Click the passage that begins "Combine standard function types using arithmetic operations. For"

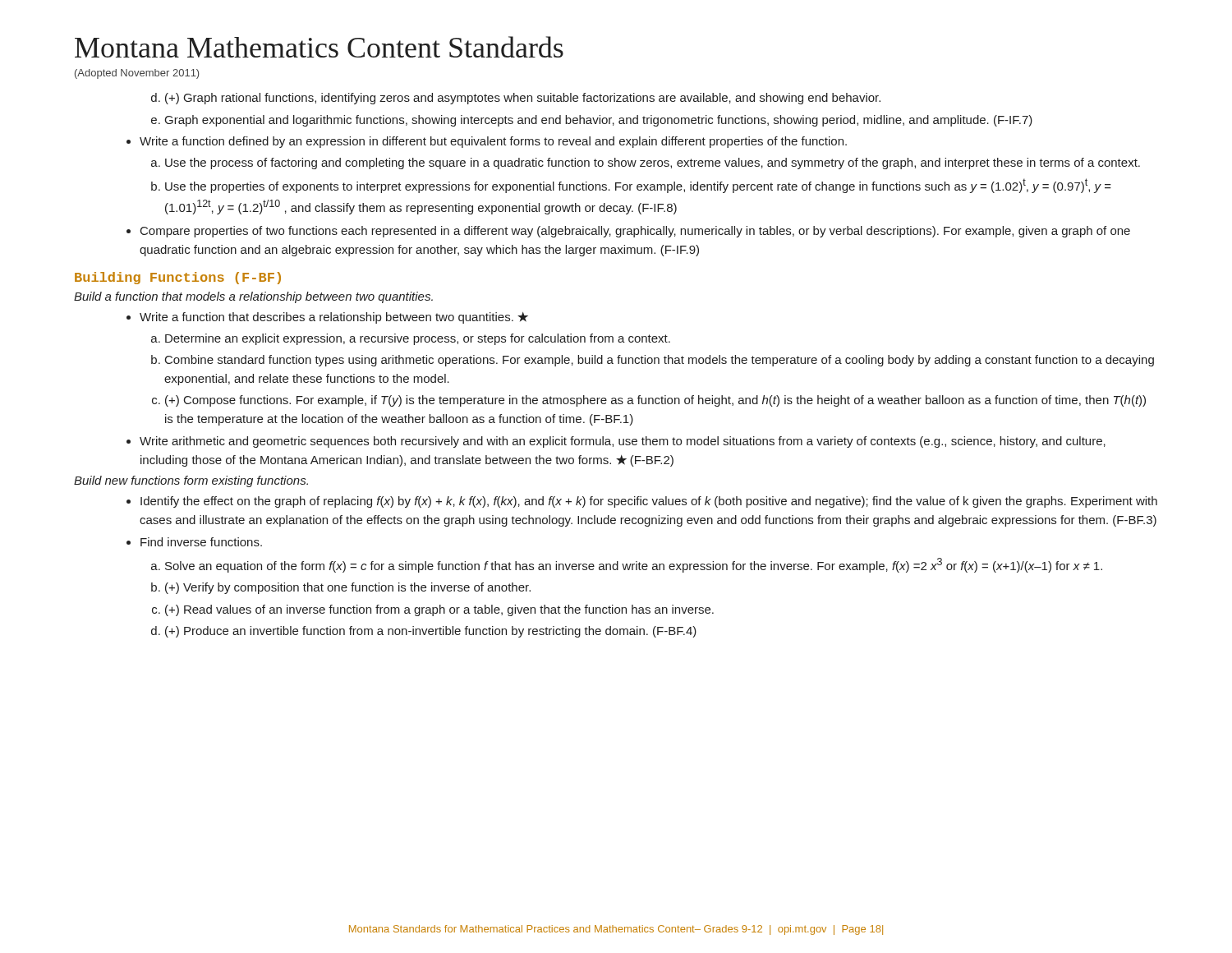coord(659,369)
